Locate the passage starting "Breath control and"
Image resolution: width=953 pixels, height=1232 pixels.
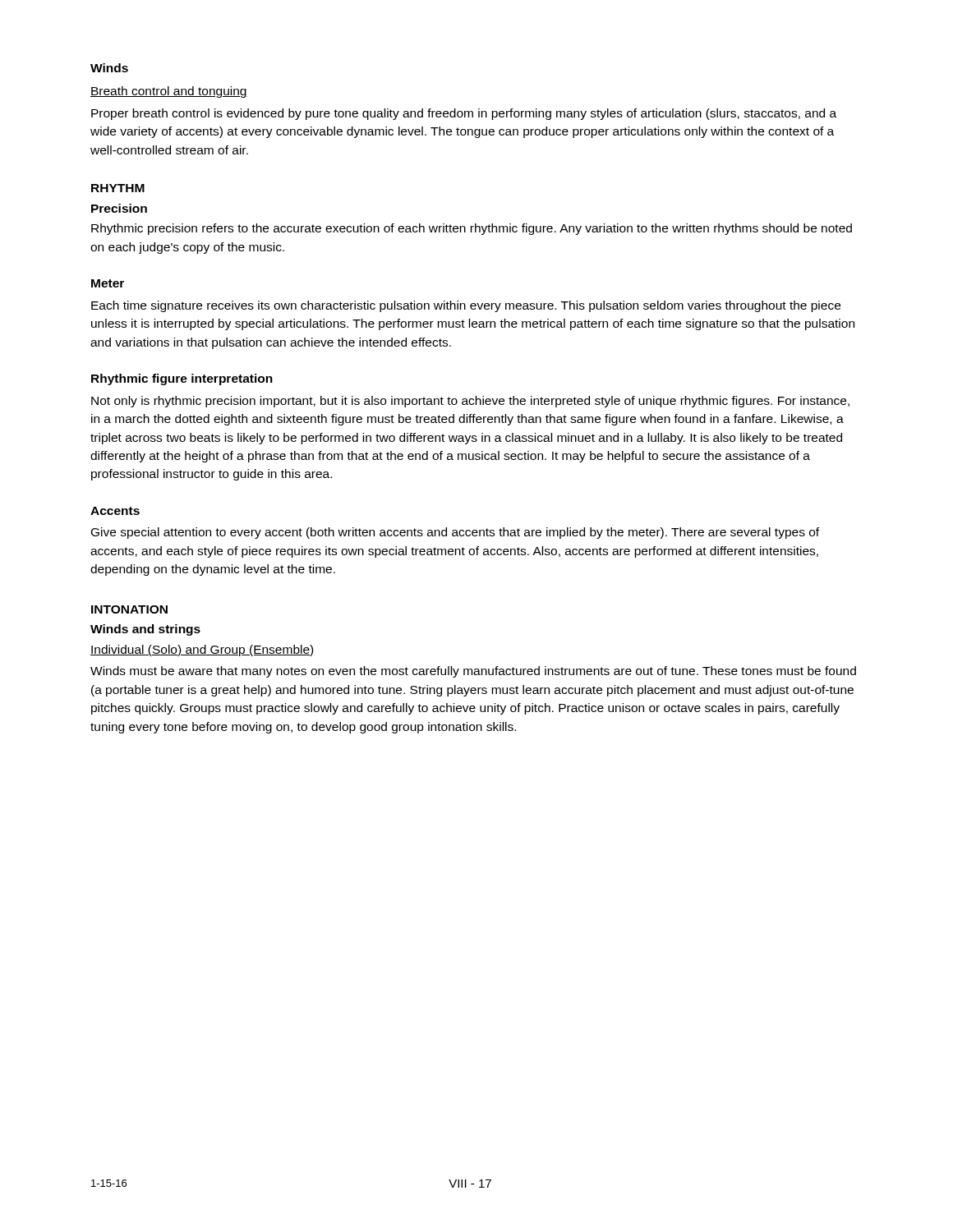click(169, 91)
